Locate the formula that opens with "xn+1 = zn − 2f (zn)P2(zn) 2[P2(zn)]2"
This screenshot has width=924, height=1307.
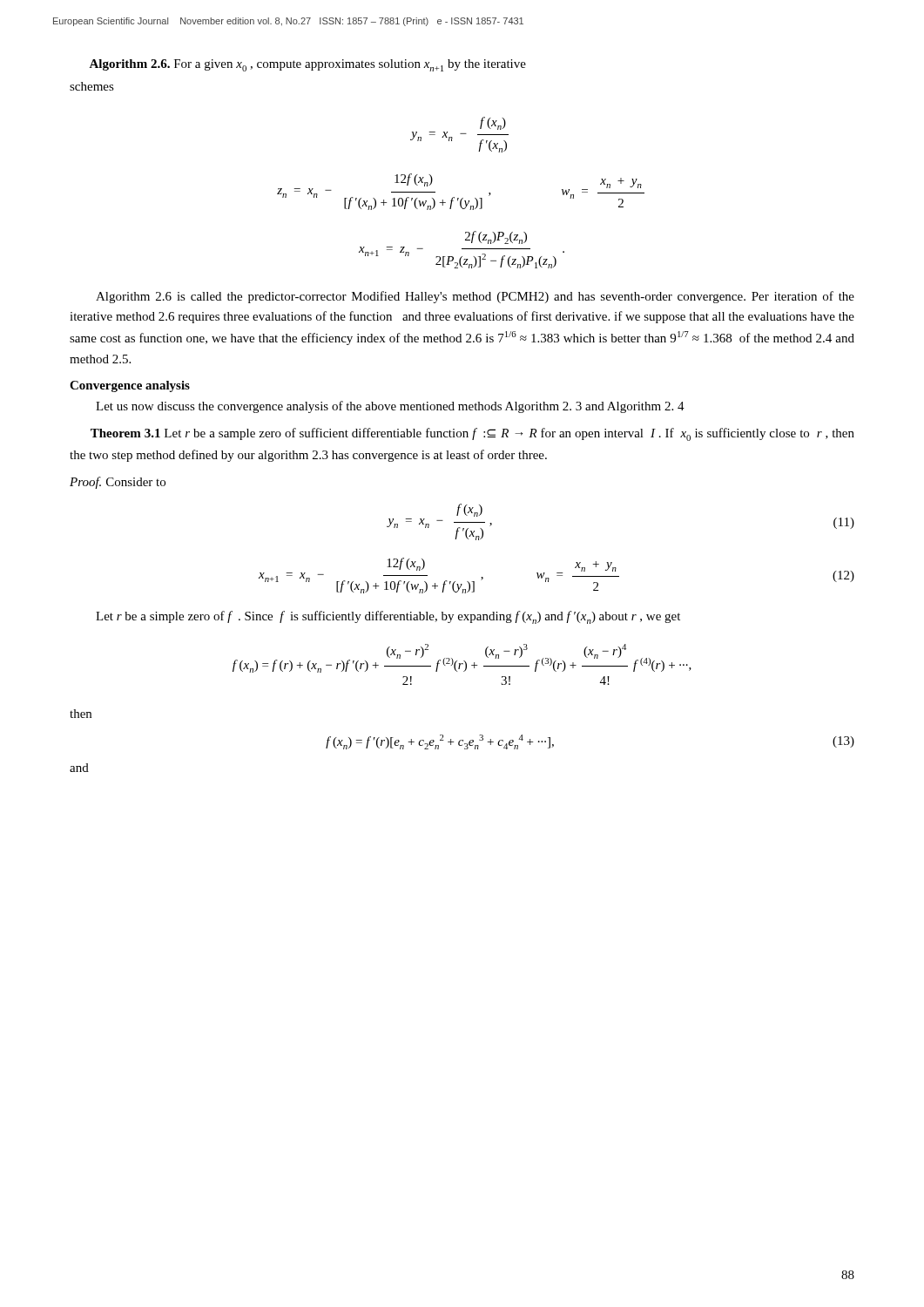[462, 249]
